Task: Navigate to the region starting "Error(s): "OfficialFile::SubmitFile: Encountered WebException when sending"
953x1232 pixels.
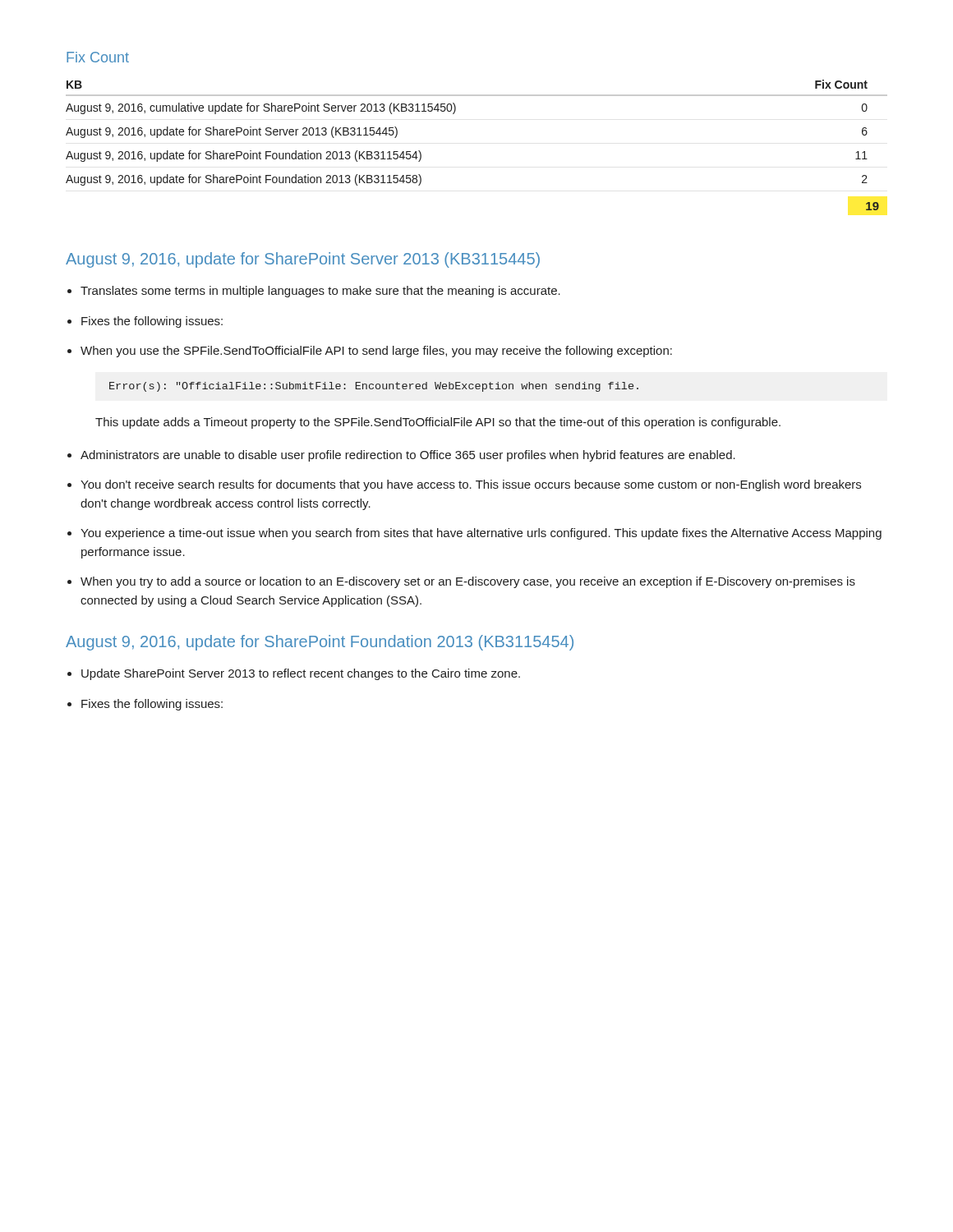Action: (x=491, y=386)
